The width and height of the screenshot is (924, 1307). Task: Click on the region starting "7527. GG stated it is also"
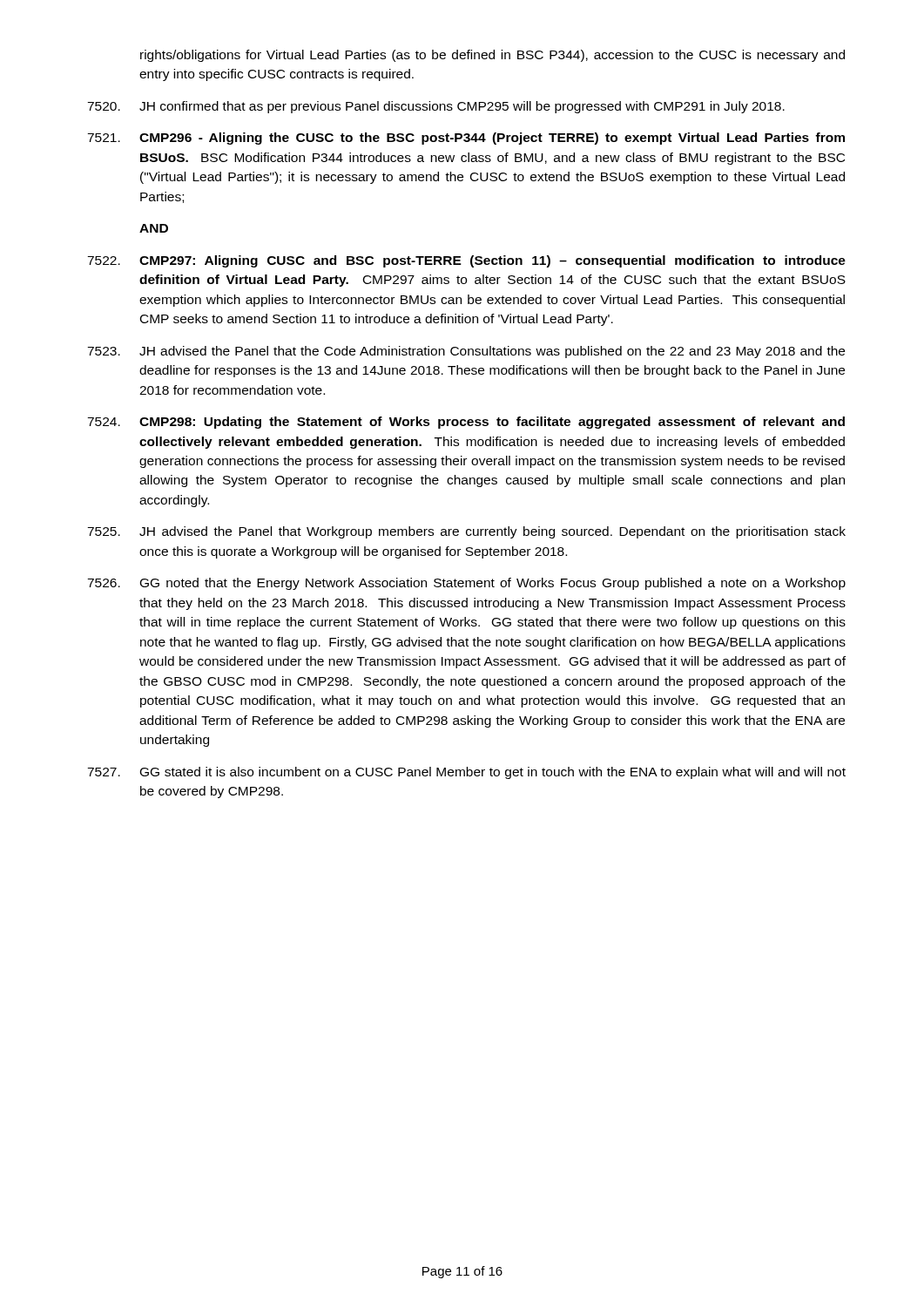tap(466, 782)
